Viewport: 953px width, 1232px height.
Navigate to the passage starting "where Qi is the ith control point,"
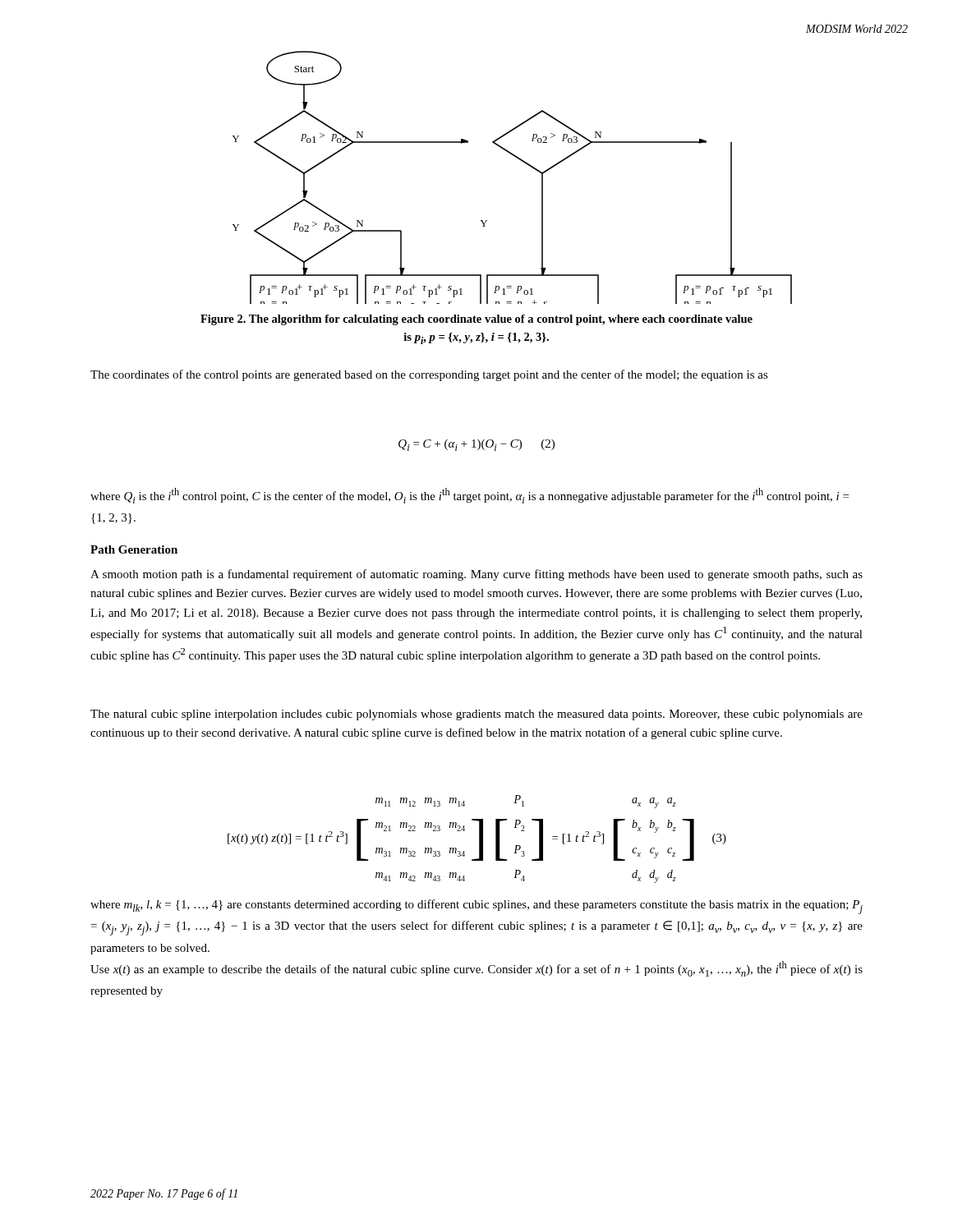point(470,505)
